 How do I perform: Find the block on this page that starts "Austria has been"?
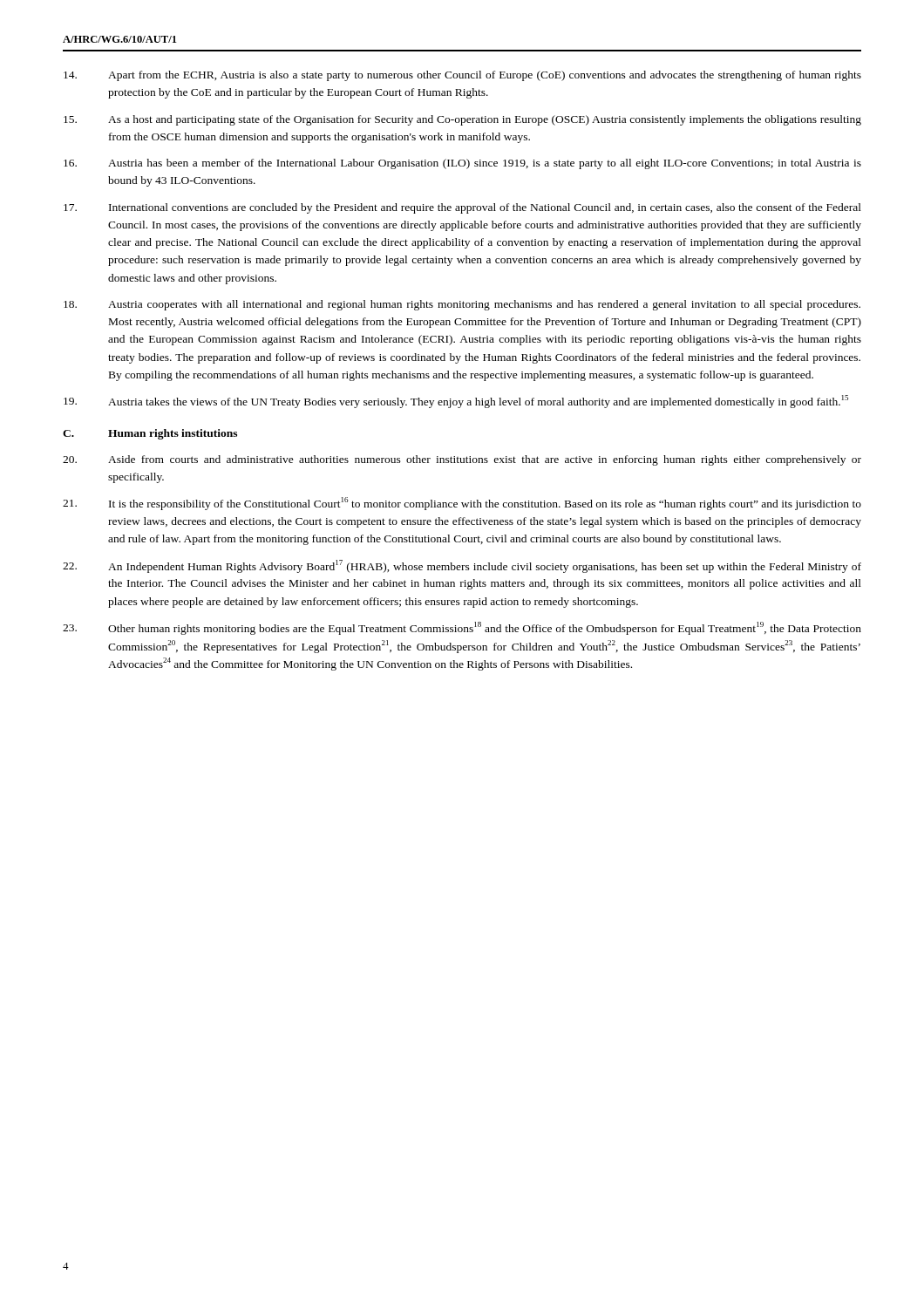(462, 172)
